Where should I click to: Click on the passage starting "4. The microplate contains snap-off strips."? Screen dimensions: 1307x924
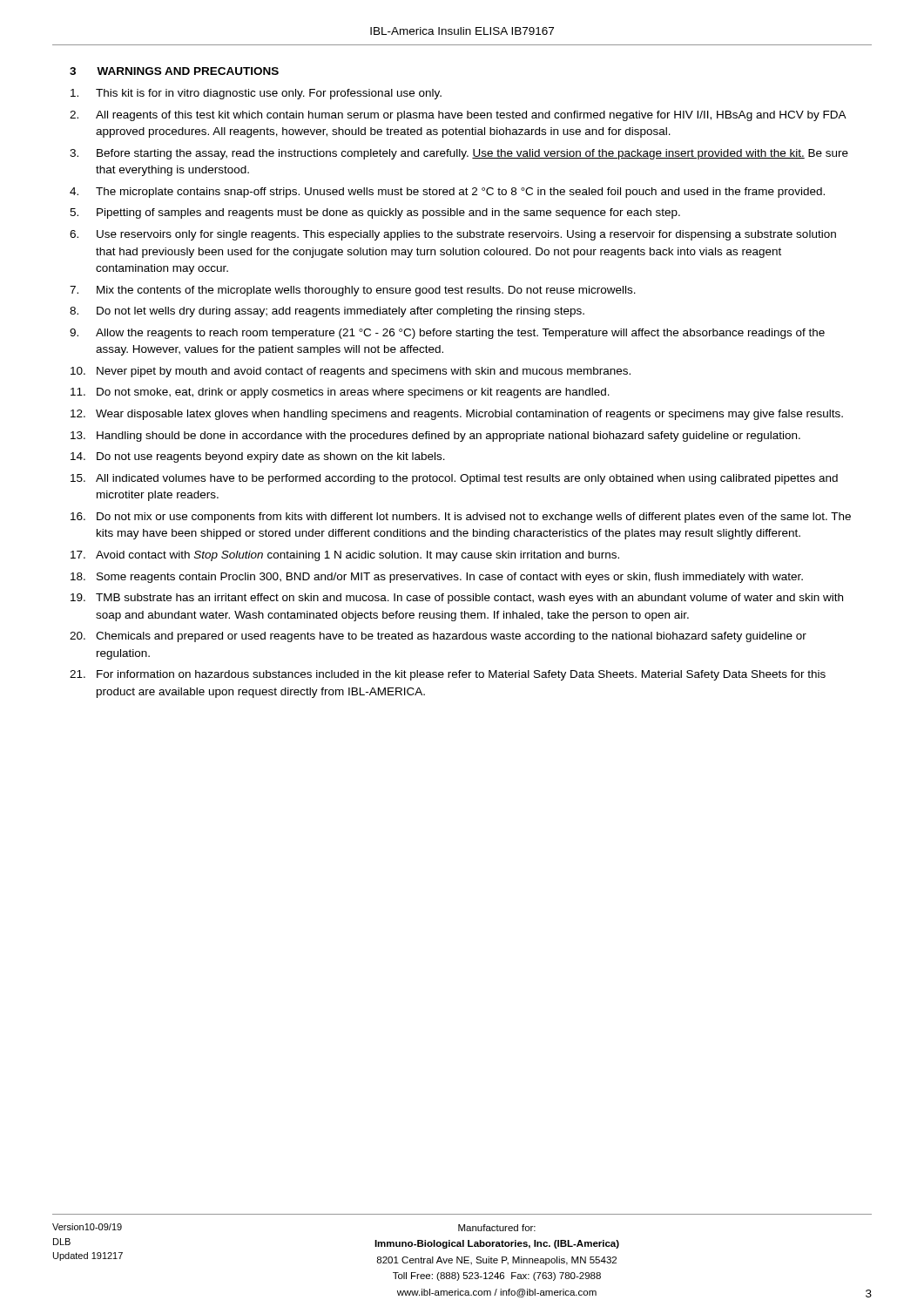click(462, 191)
